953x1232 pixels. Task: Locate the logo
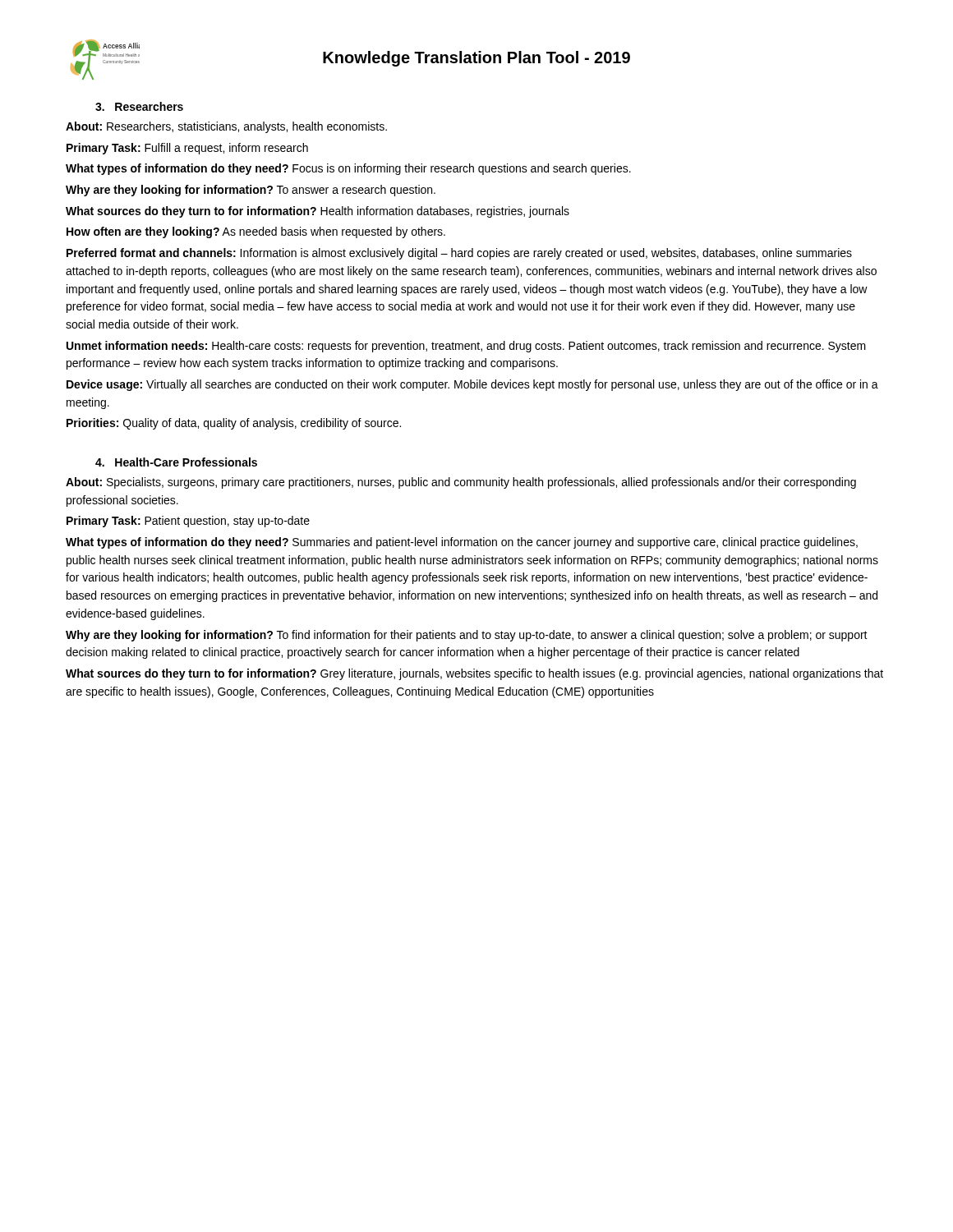tap(103, 58)
